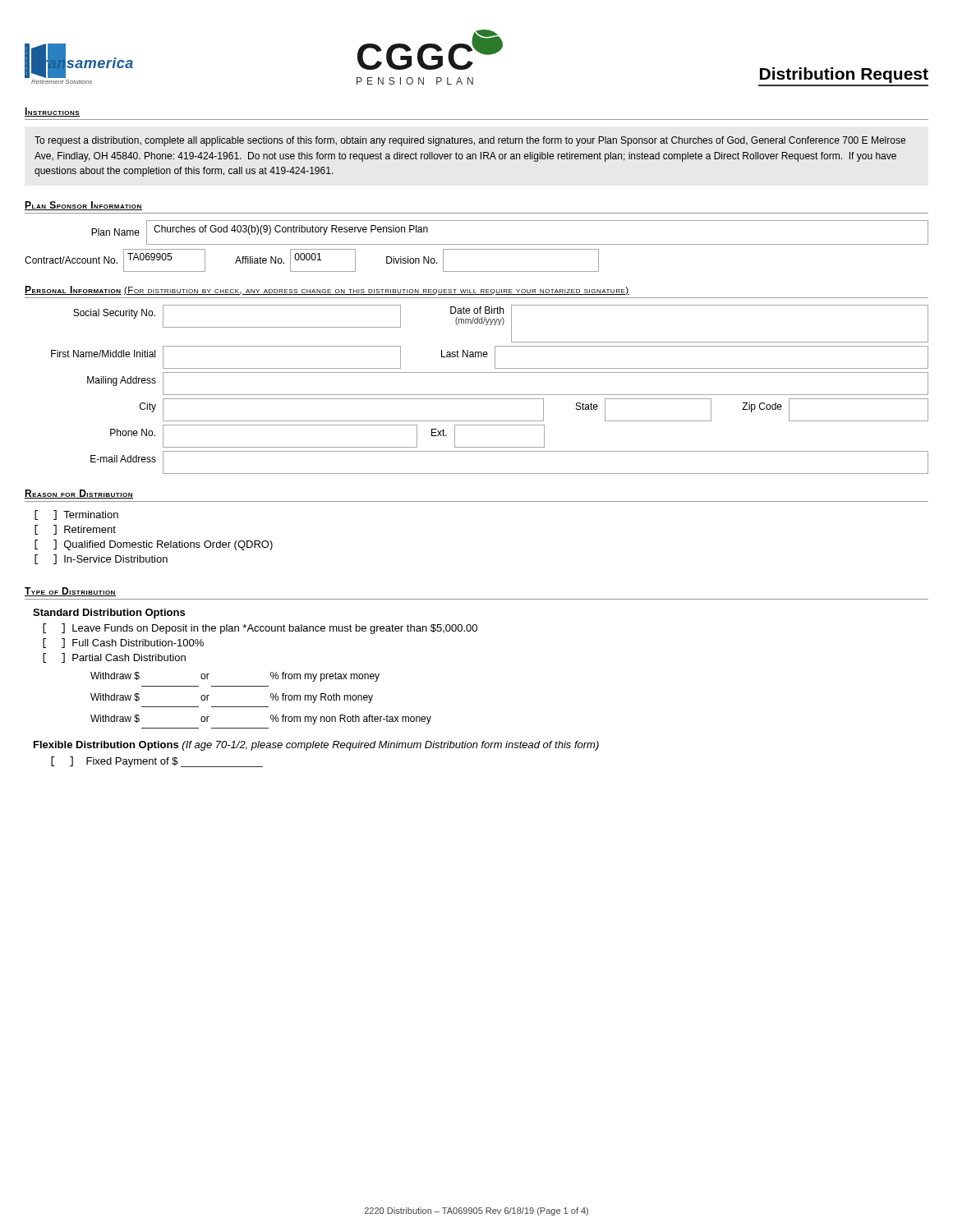Point to the block beginning "[ ] Full"
953x1232 pixels.
(x=123, y=642)
